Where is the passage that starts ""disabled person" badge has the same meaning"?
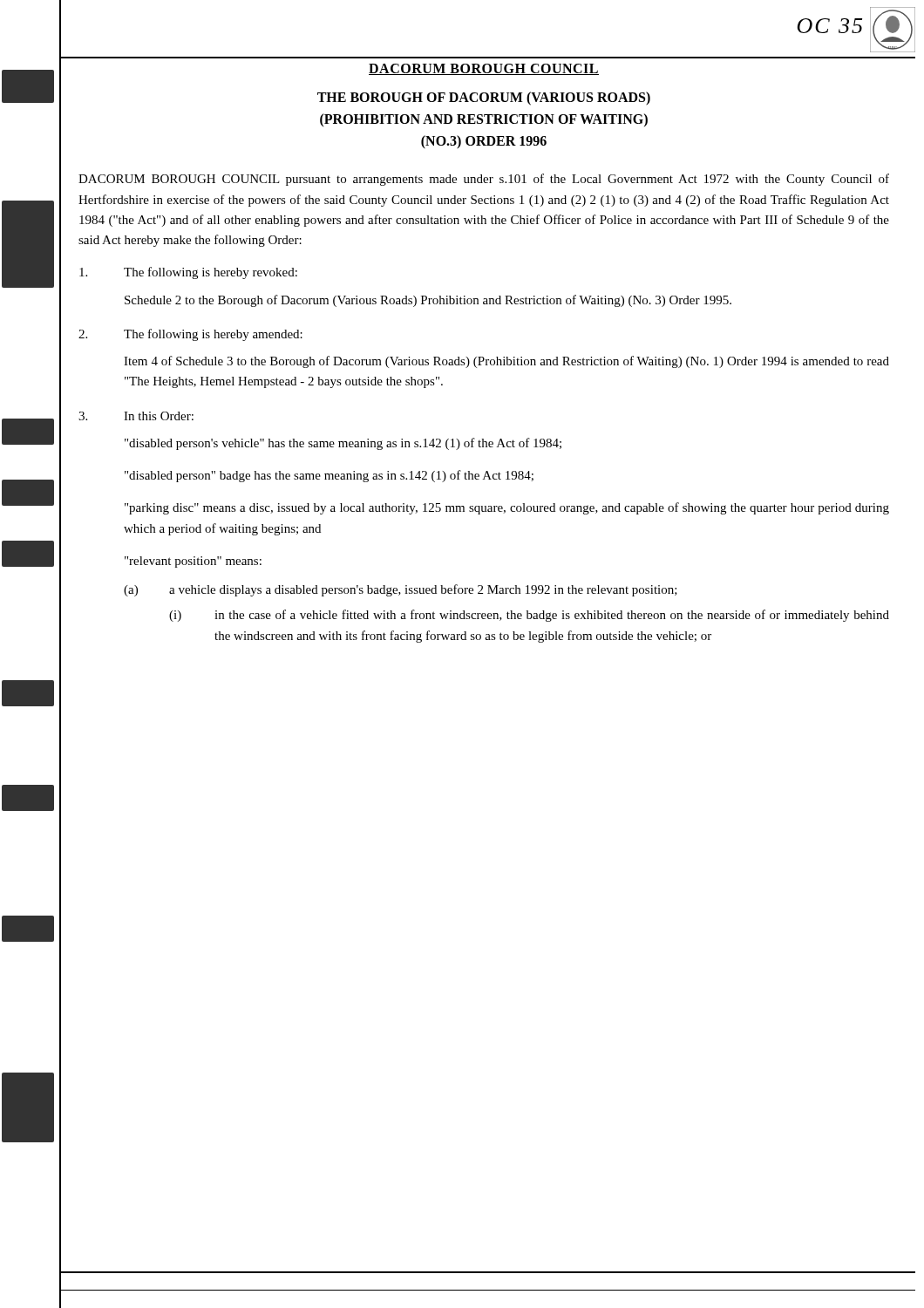Screen dimensions: 1308x924 329,475
